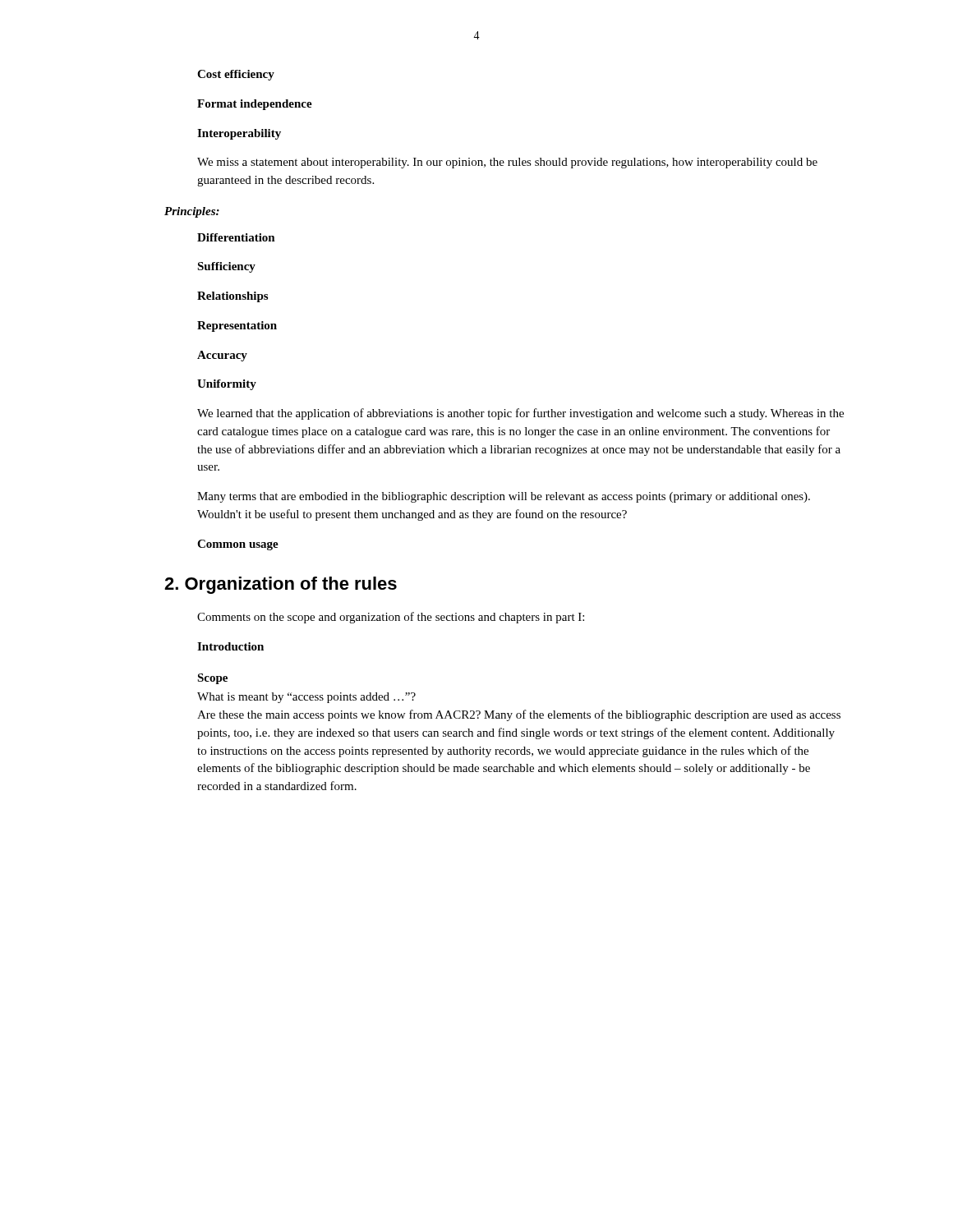Click the passage that begins "We miss a statement about interoperability. In"
The image size is (953, 1232).
pyautogui.click(x=507, y=171)
